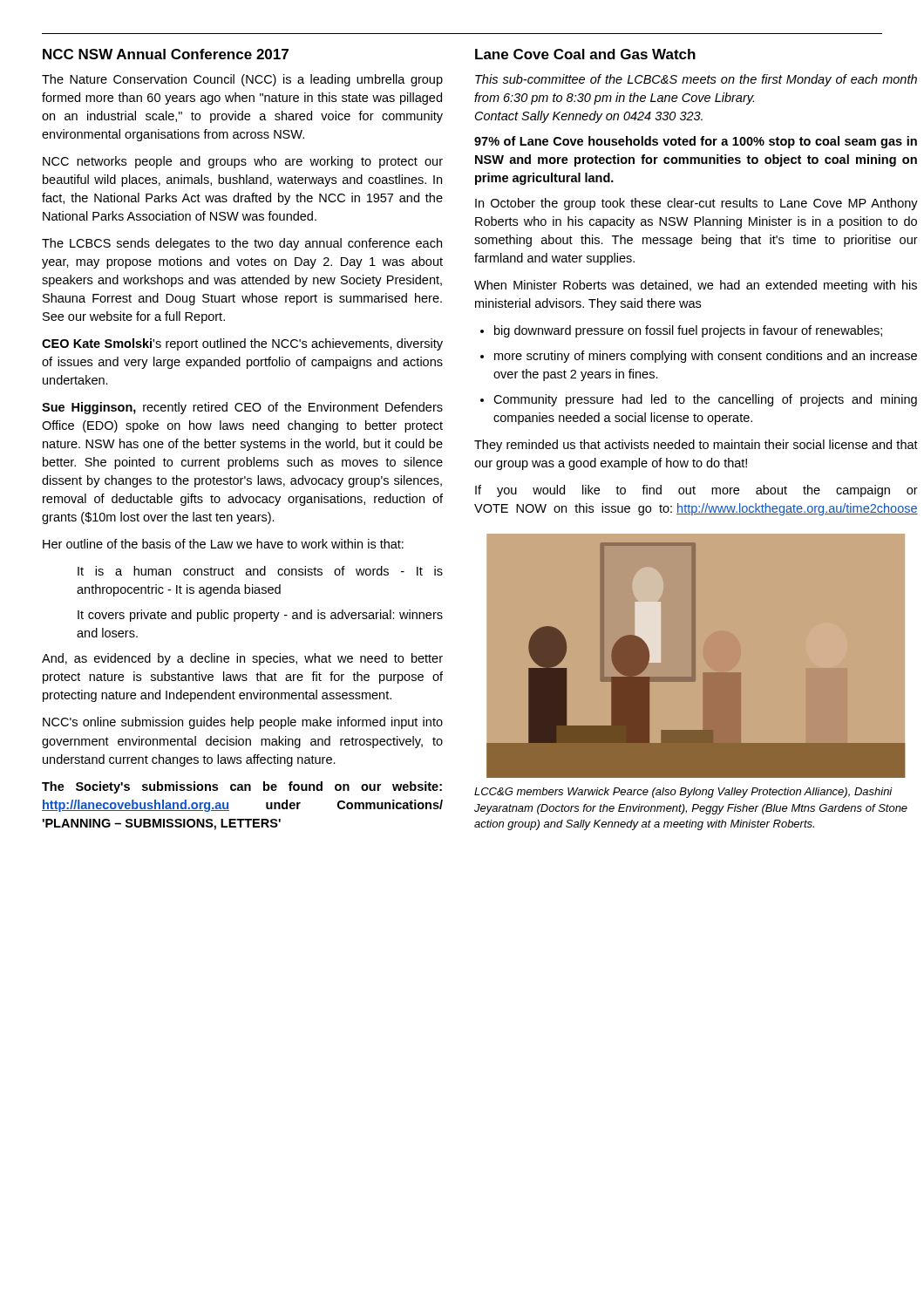Locate the block of text that opens with "97% of Lane Cove households voted for a"
Screen dimensions: 1308x924
[696, 160]
